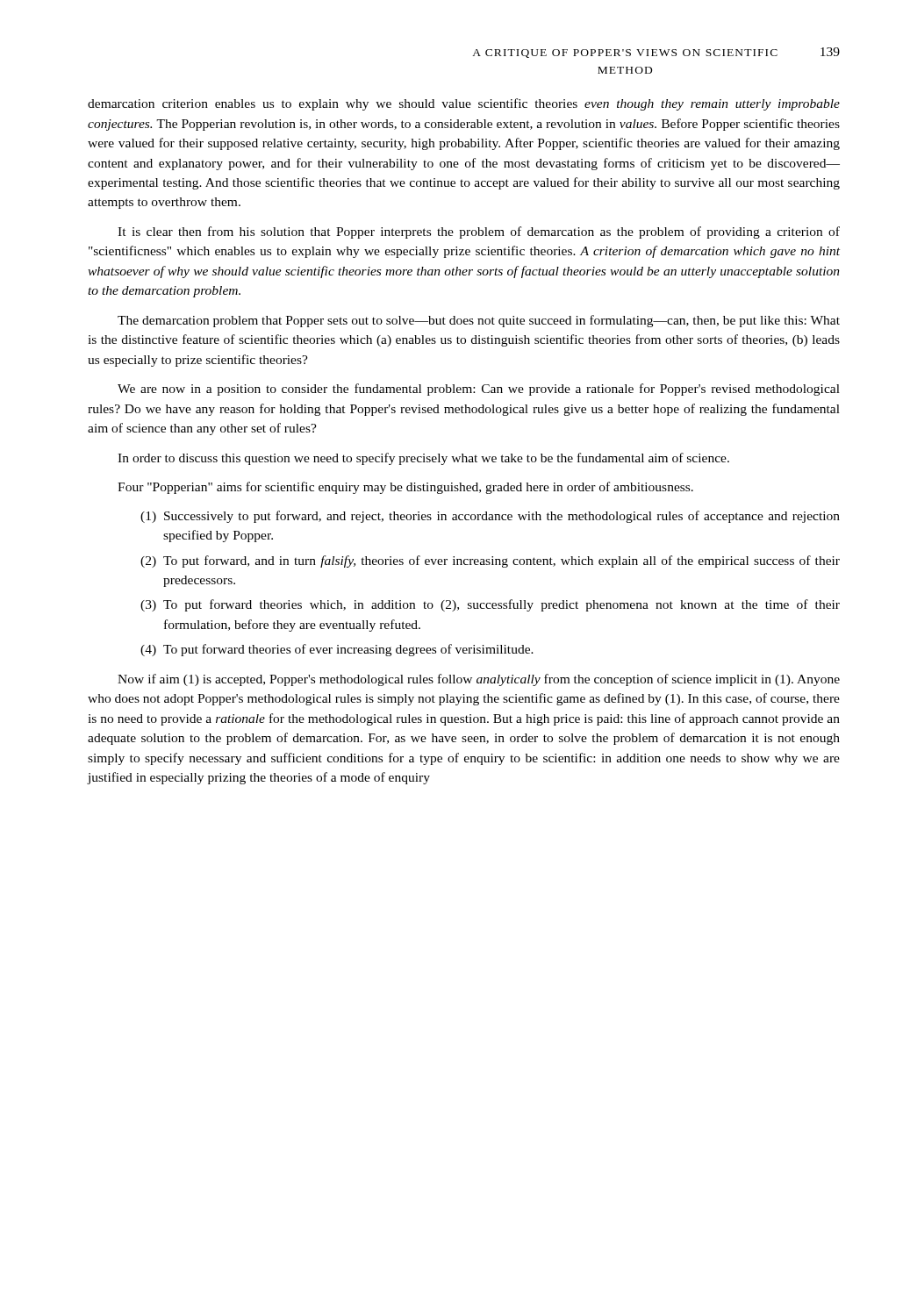
Task: Point to the block beginning "The demarcation problem"
Action: tap(464, 340)
